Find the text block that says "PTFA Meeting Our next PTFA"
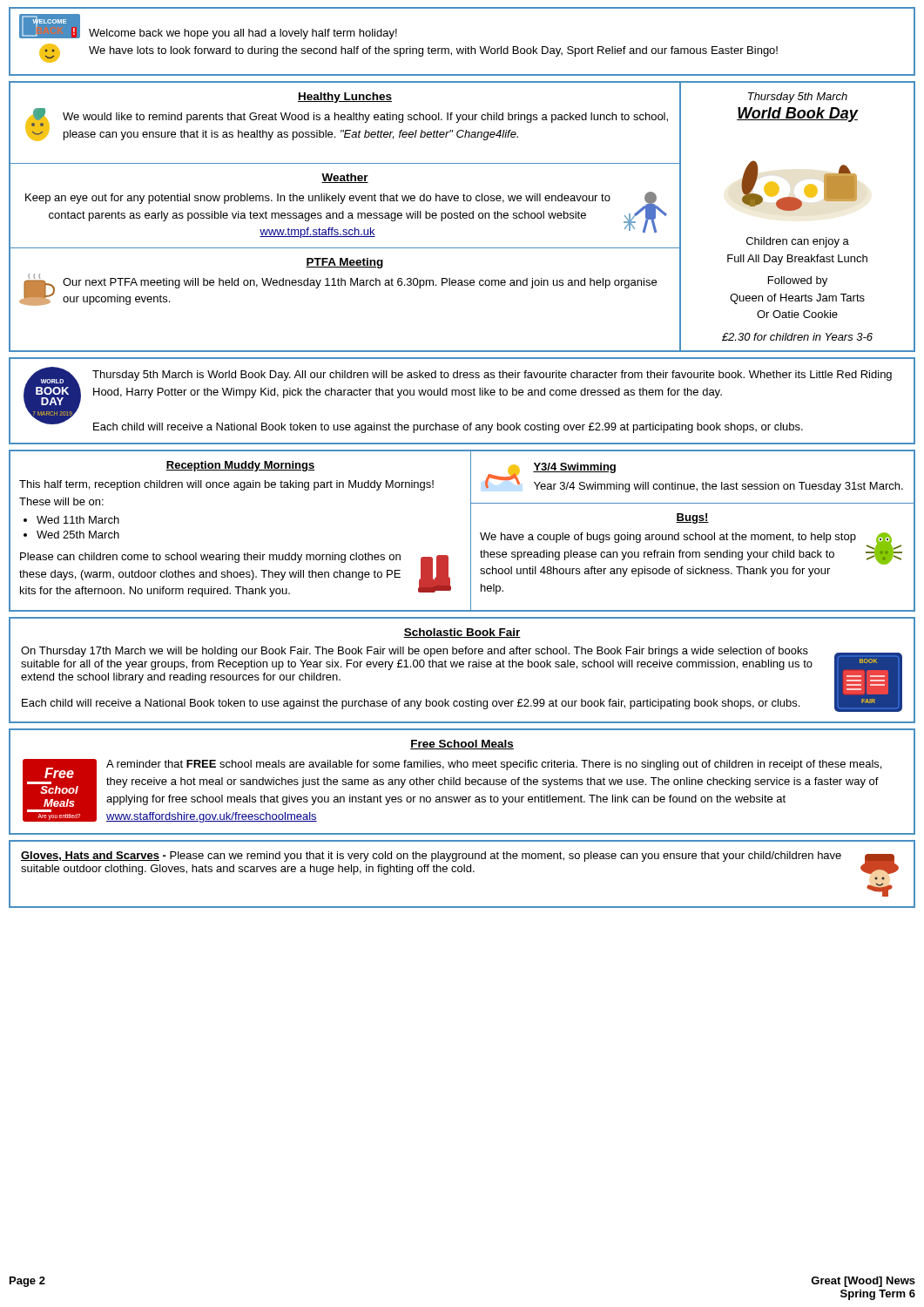Image resolution: width=924 pixels, height=1307 pixels. [345, 287]
